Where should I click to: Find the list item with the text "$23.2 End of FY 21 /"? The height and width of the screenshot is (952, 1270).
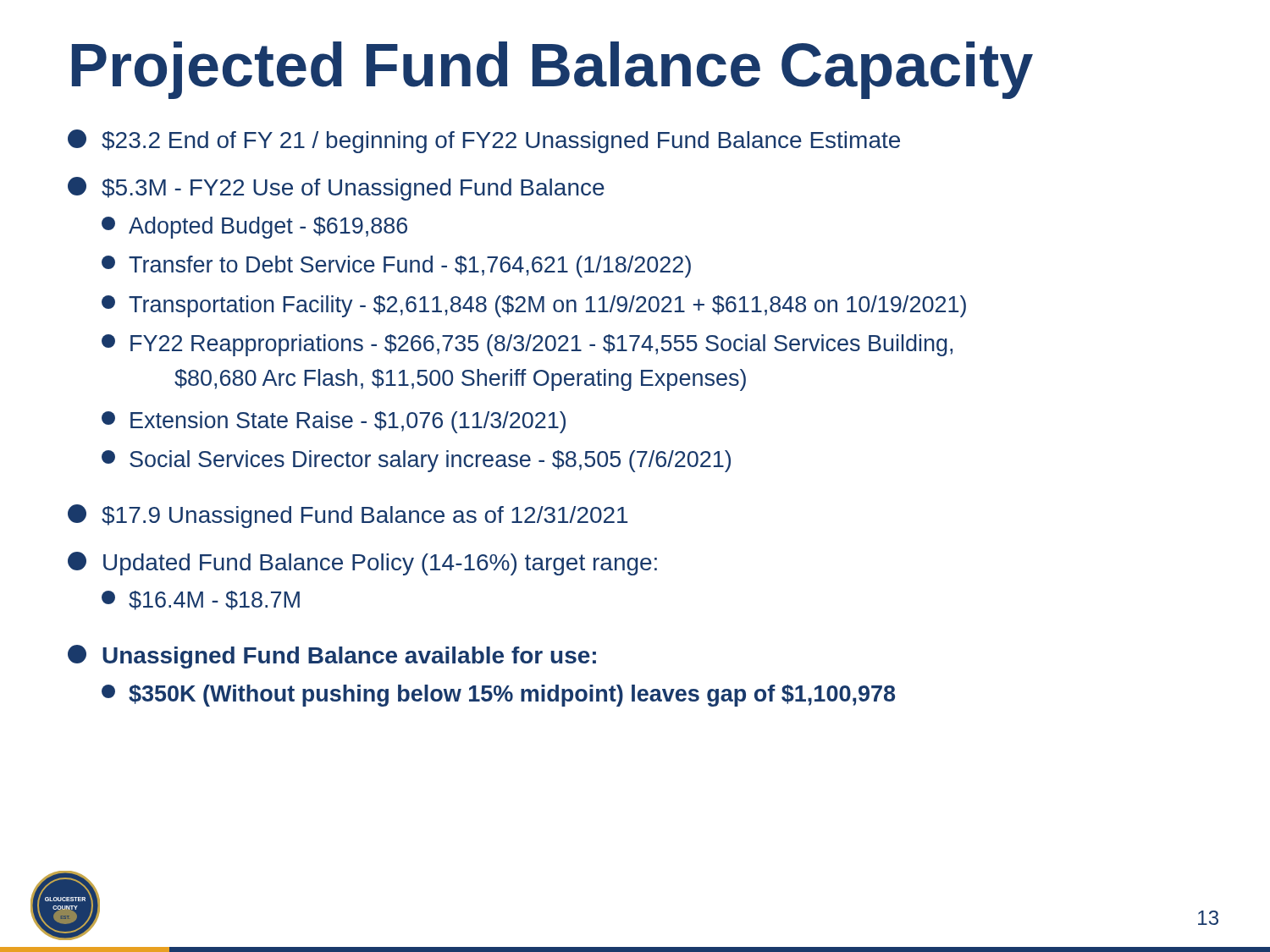point(635,141)
